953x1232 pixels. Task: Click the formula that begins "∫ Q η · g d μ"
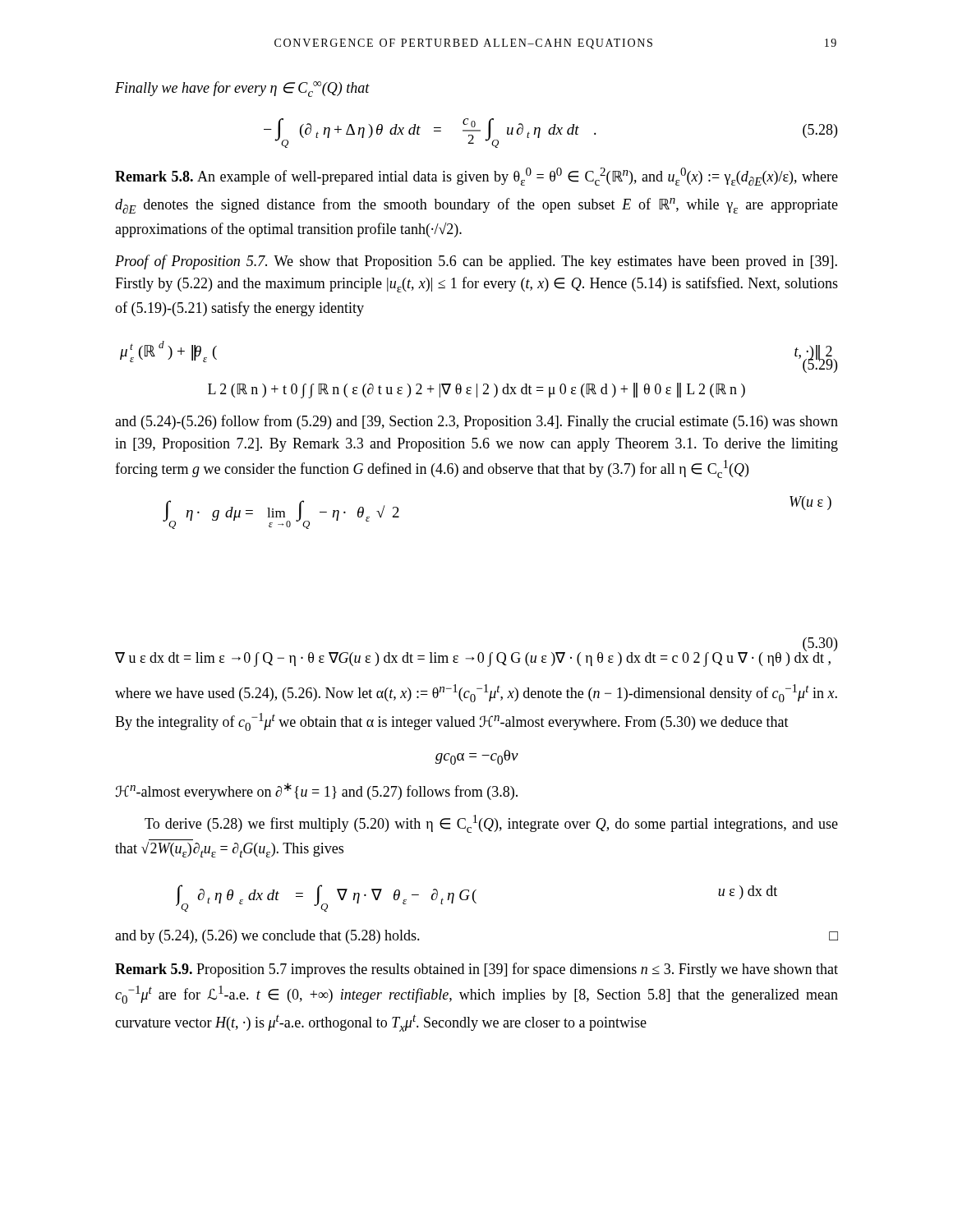pyautogui.click(x=280, y=512)
